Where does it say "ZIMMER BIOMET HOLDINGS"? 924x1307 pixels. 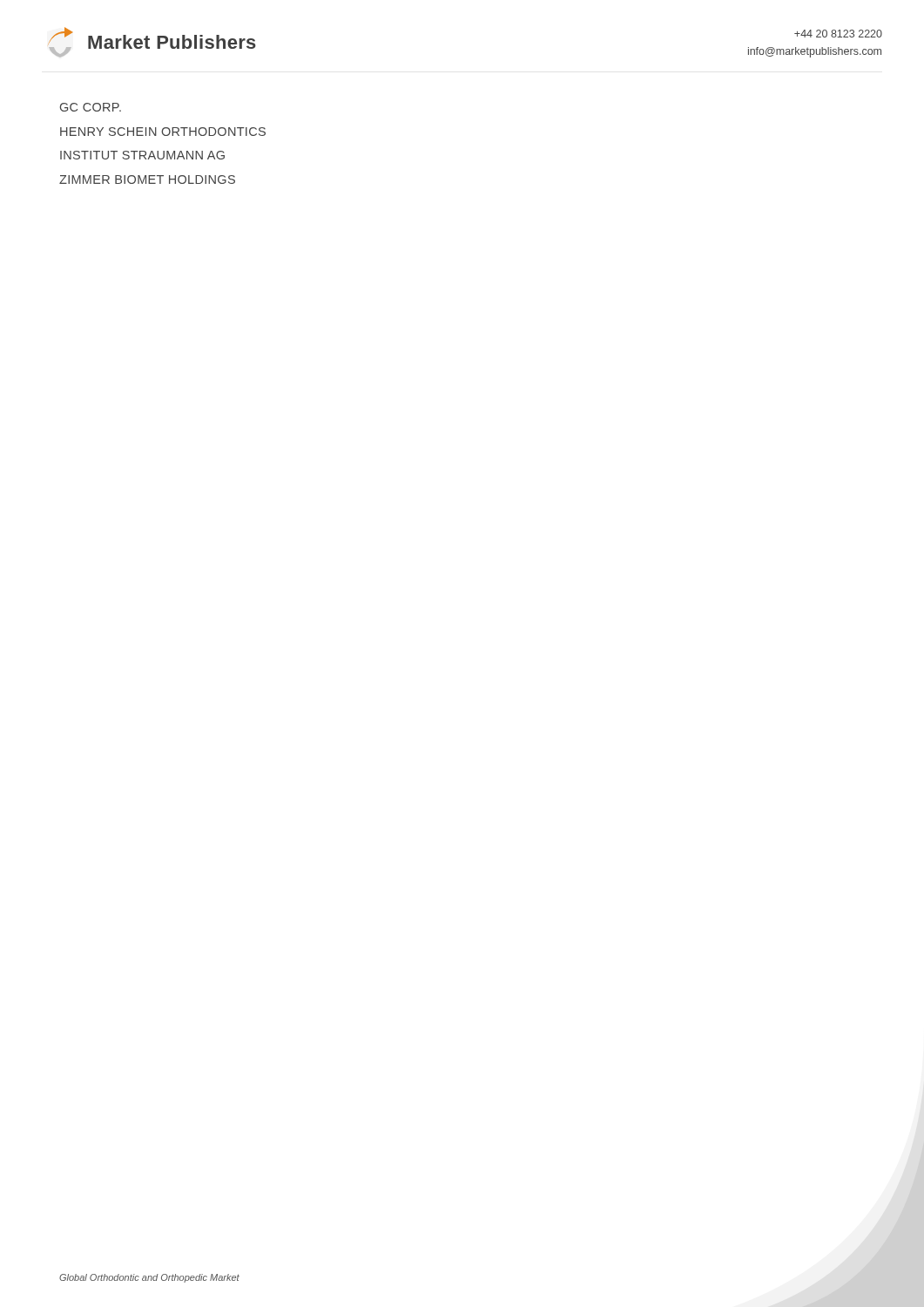click(x=148, y=179)
